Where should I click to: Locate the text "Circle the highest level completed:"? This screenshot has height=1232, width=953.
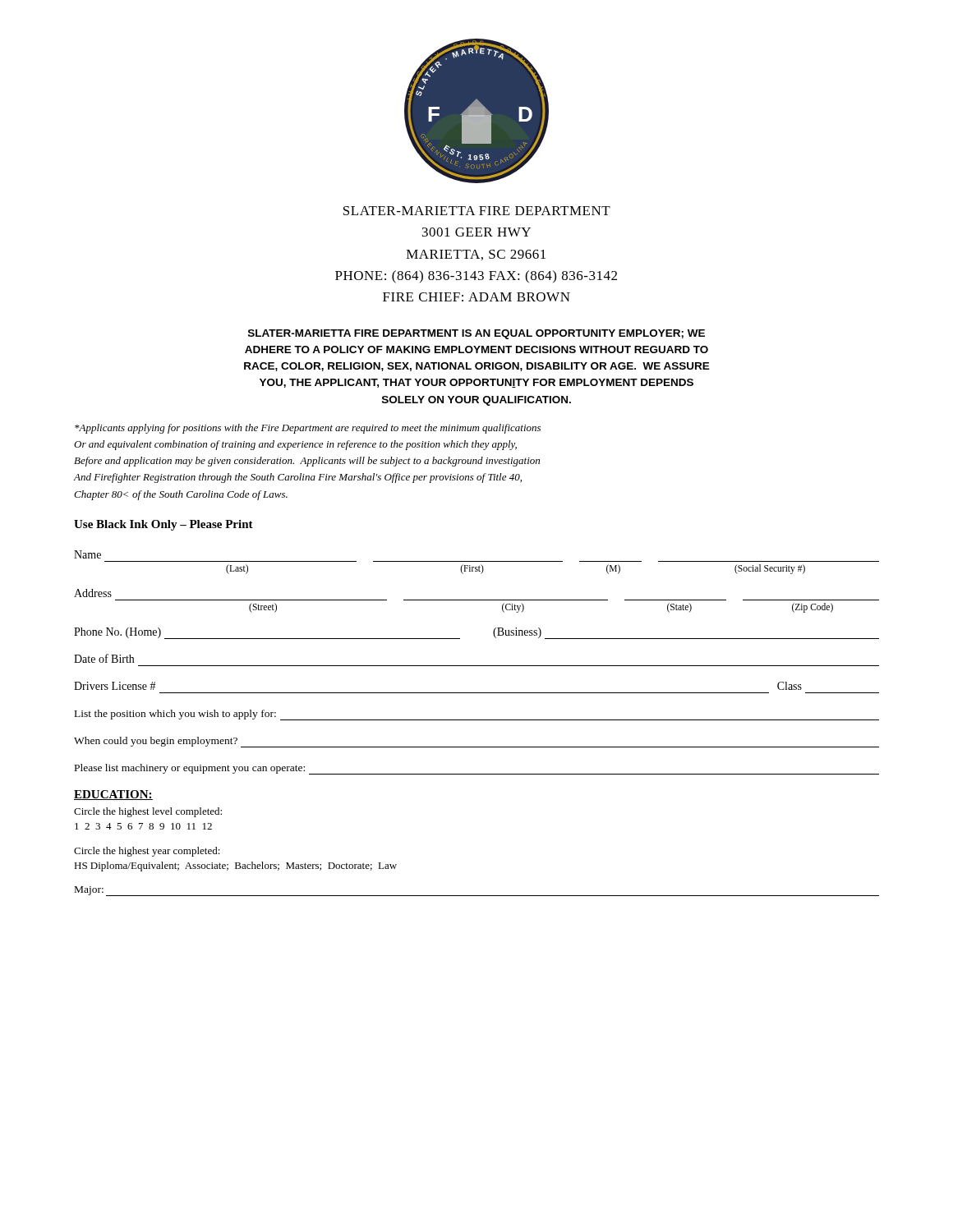(148, 811)
